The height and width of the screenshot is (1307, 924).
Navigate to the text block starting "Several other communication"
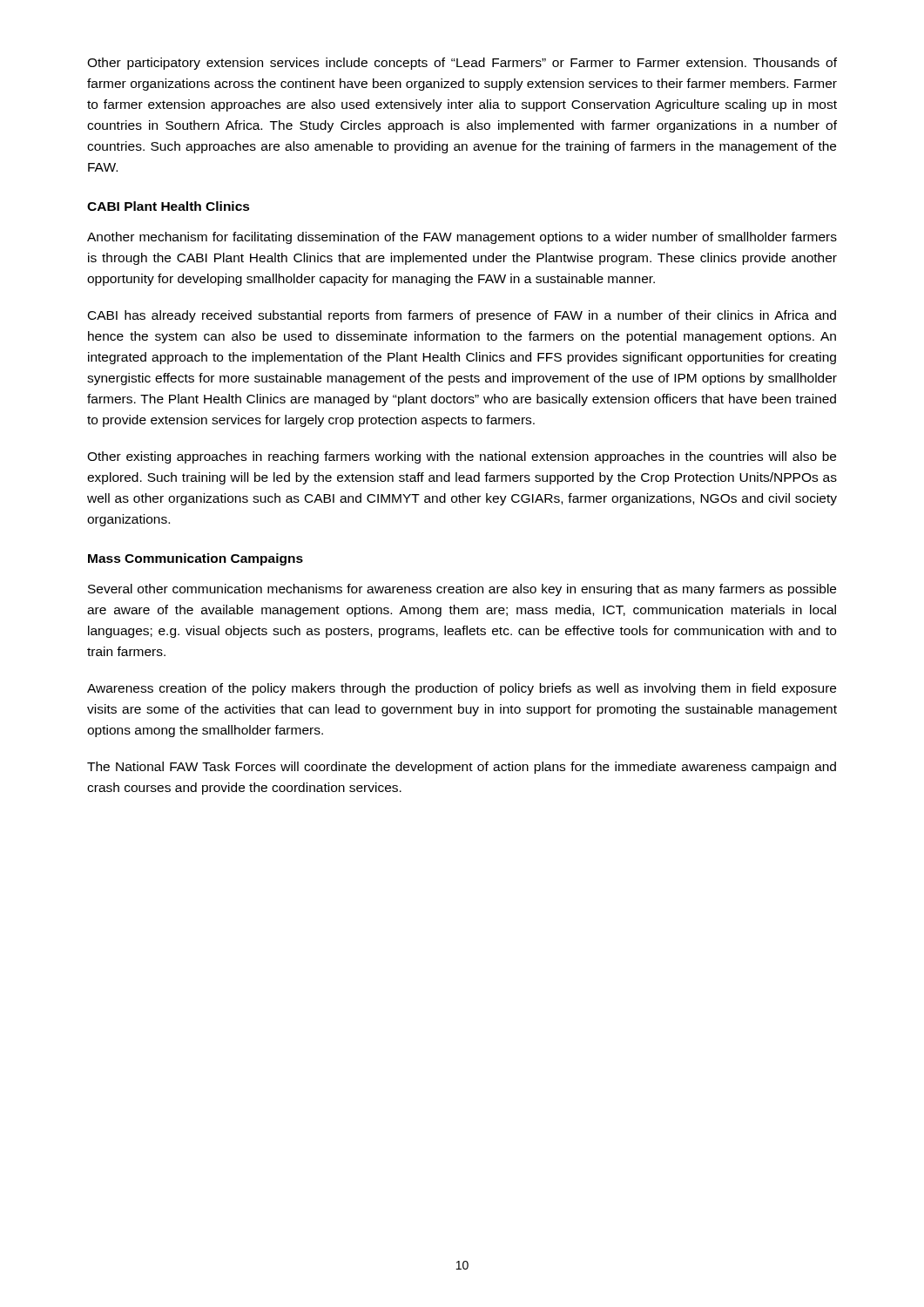(462, 620)
